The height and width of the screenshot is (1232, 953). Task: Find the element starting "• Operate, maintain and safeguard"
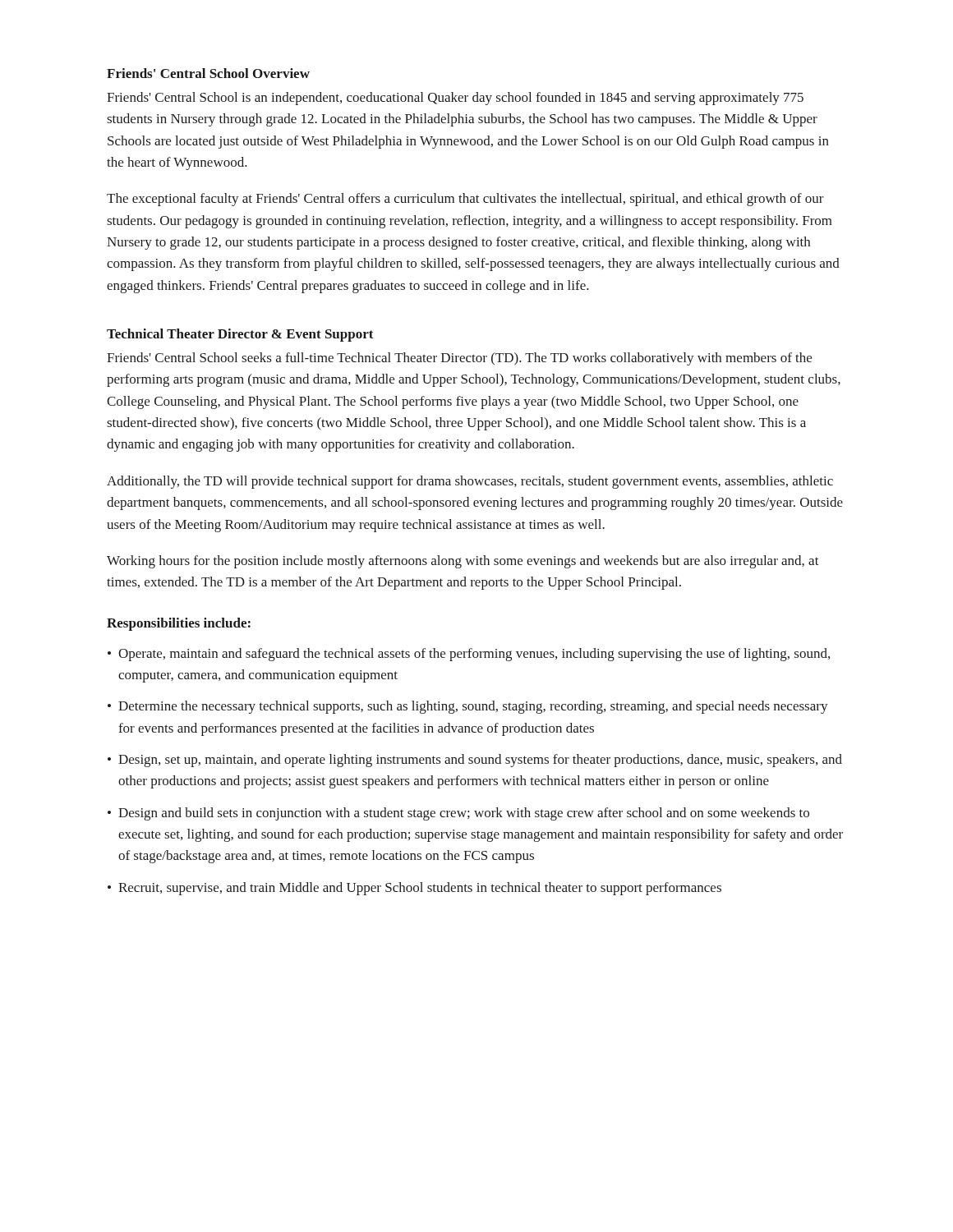click(476, 664)
